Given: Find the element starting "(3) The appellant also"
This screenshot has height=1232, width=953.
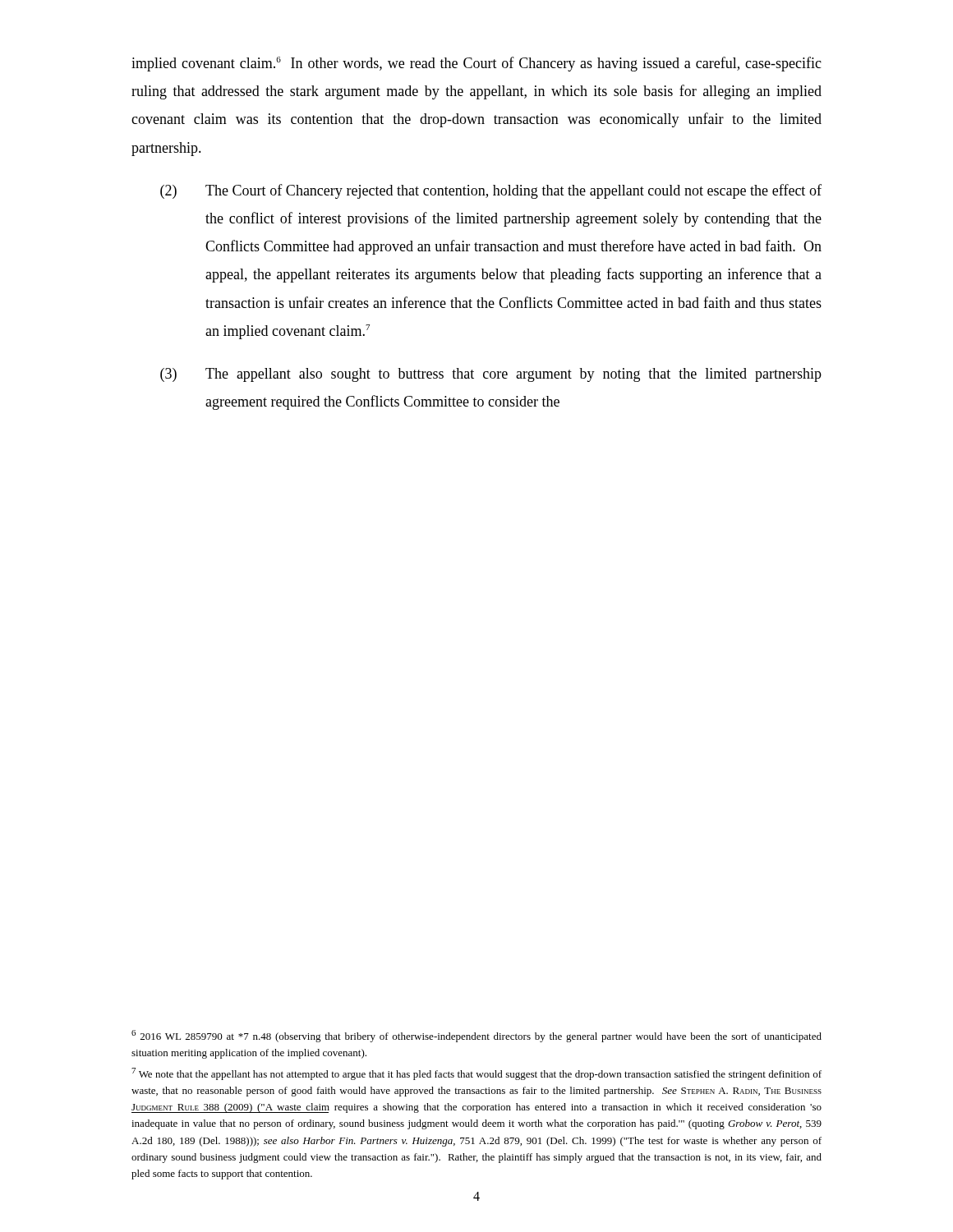Looking at the screenshot, I should [x=476, y=388].
